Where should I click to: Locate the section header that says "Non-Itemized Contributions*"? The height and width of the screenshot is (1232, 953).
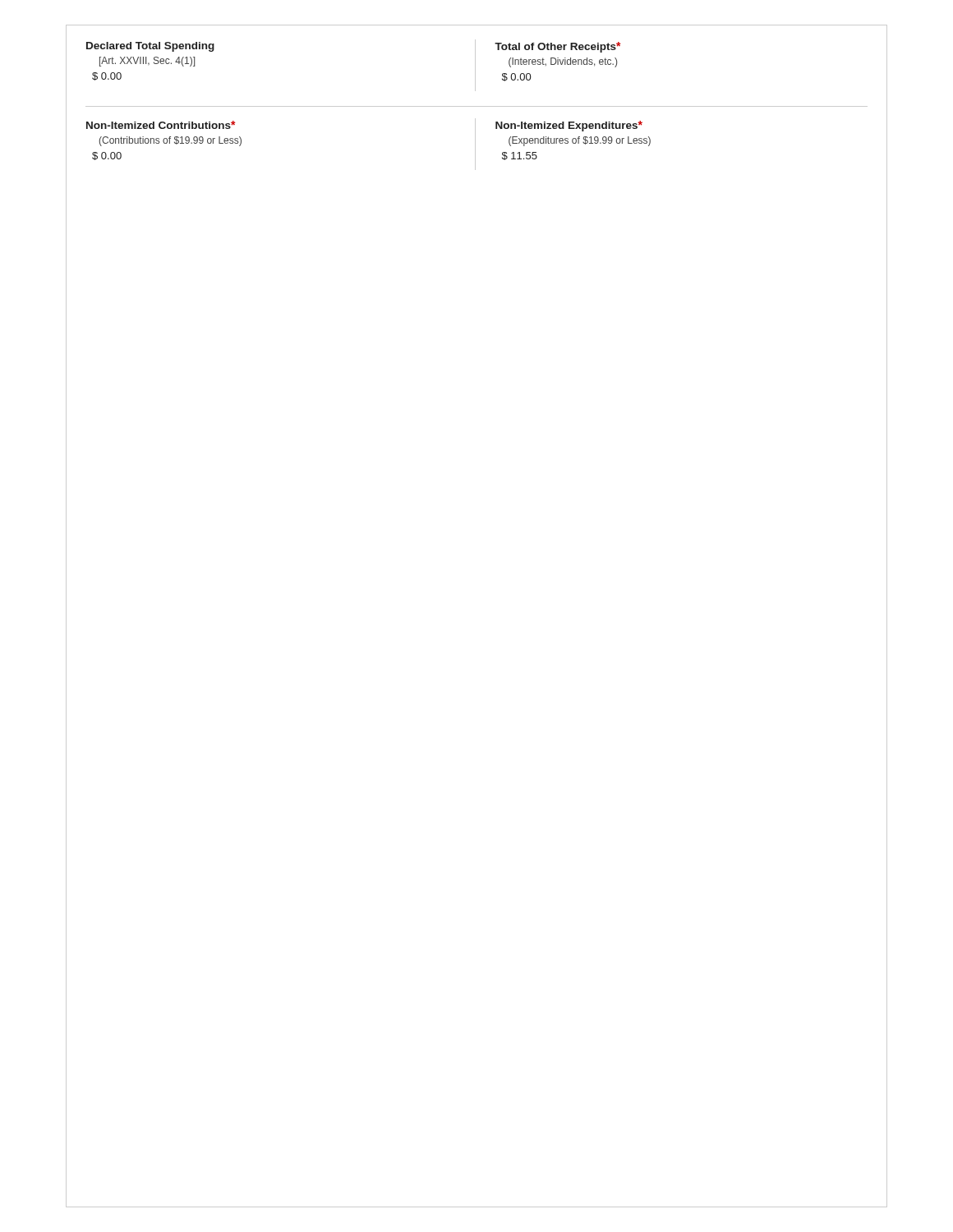tap(160, 125)
